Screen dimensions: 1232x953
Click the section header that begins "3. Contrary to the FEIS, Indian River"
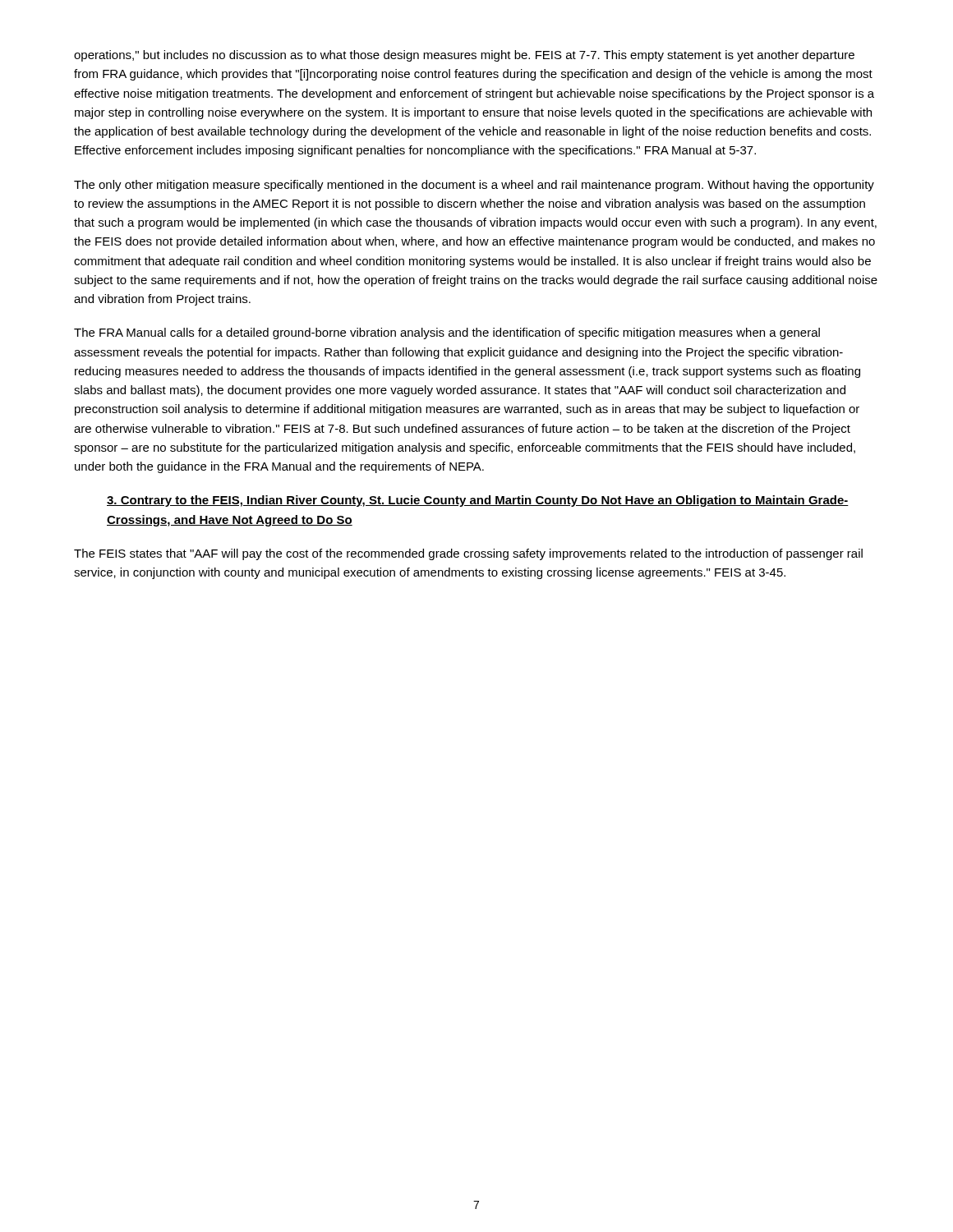pos(477,510)
